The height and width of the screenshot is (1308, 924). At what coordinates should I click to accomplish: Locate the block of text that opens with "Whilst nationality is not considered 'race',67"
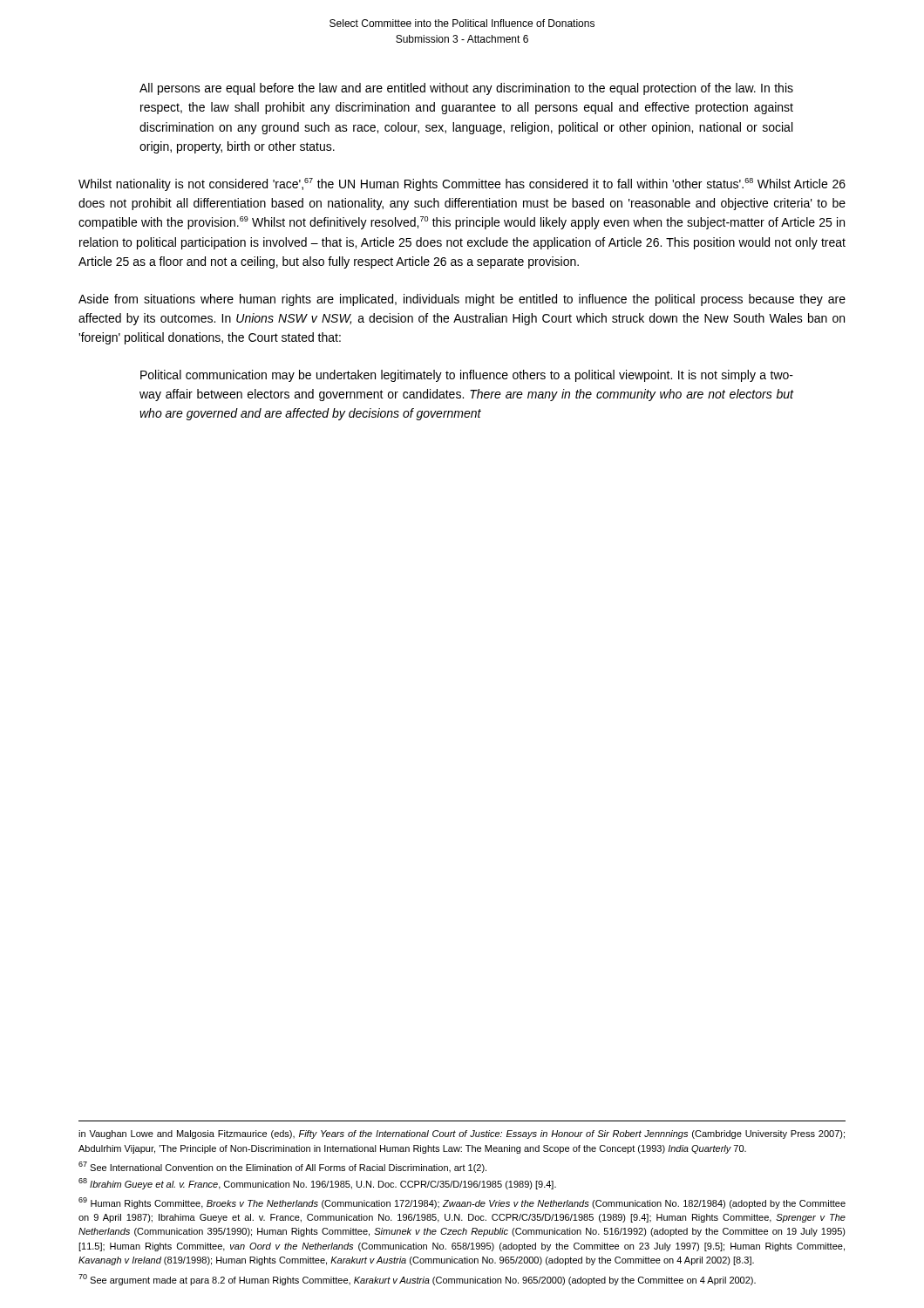click(462, 222)
